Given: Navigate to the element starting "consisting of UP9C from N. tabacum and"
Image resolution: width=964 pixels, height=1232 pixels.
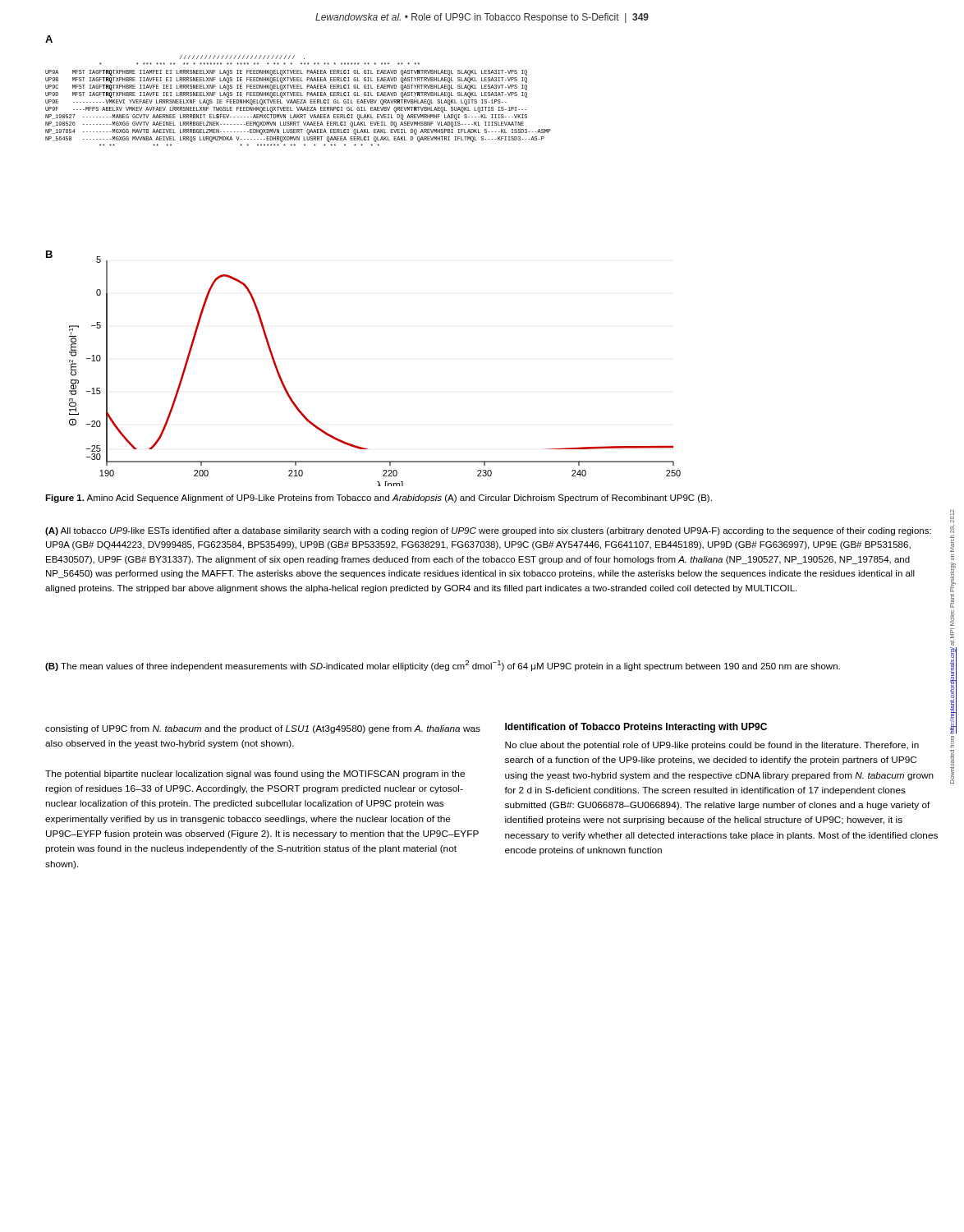Looking at the screenshot, I should pos(263,796).
